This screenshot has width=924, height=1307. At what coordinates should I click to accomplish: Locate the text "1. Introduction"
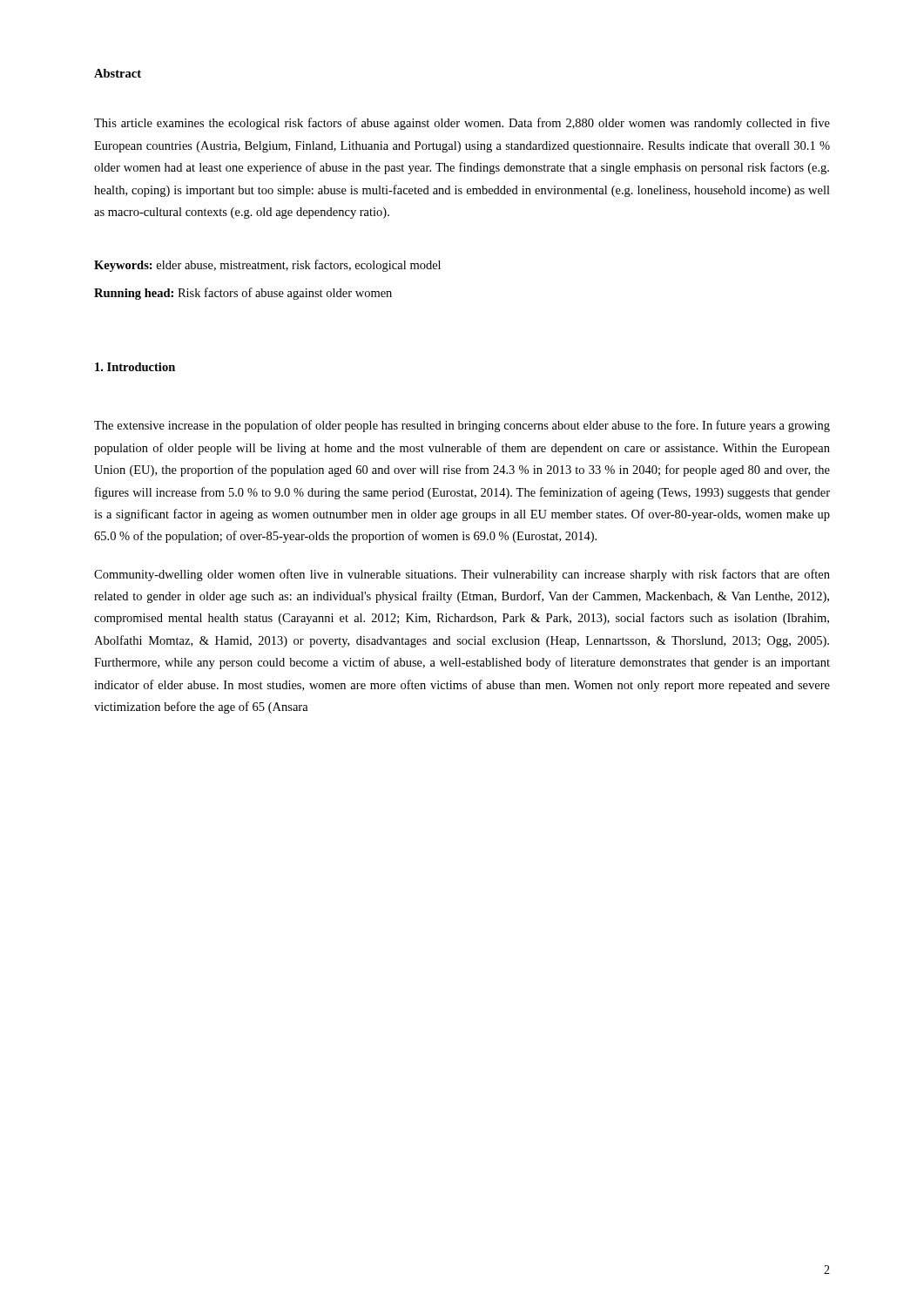point(135,367)
